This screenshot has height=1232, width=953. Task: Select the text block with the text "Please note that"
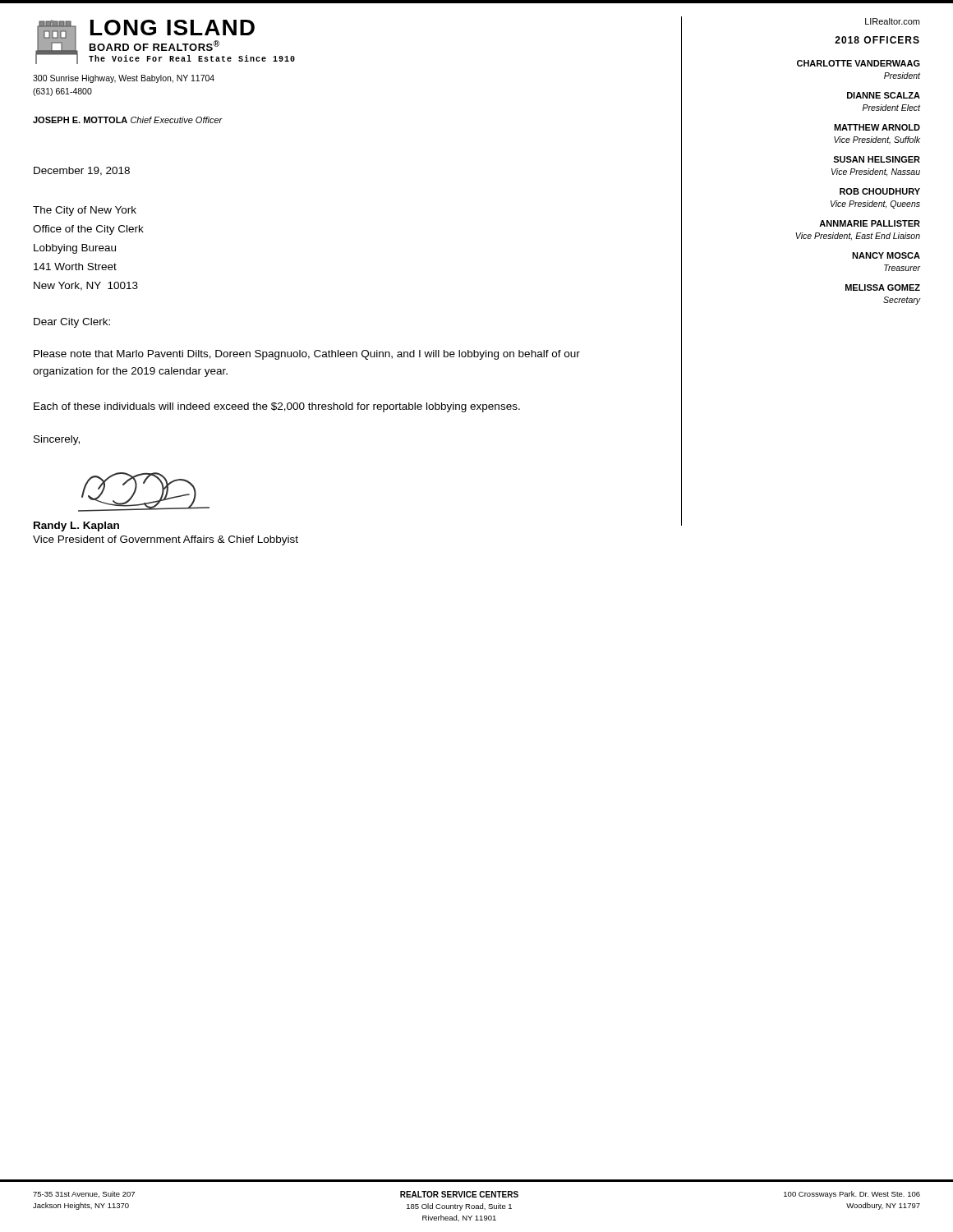[306, 362]
